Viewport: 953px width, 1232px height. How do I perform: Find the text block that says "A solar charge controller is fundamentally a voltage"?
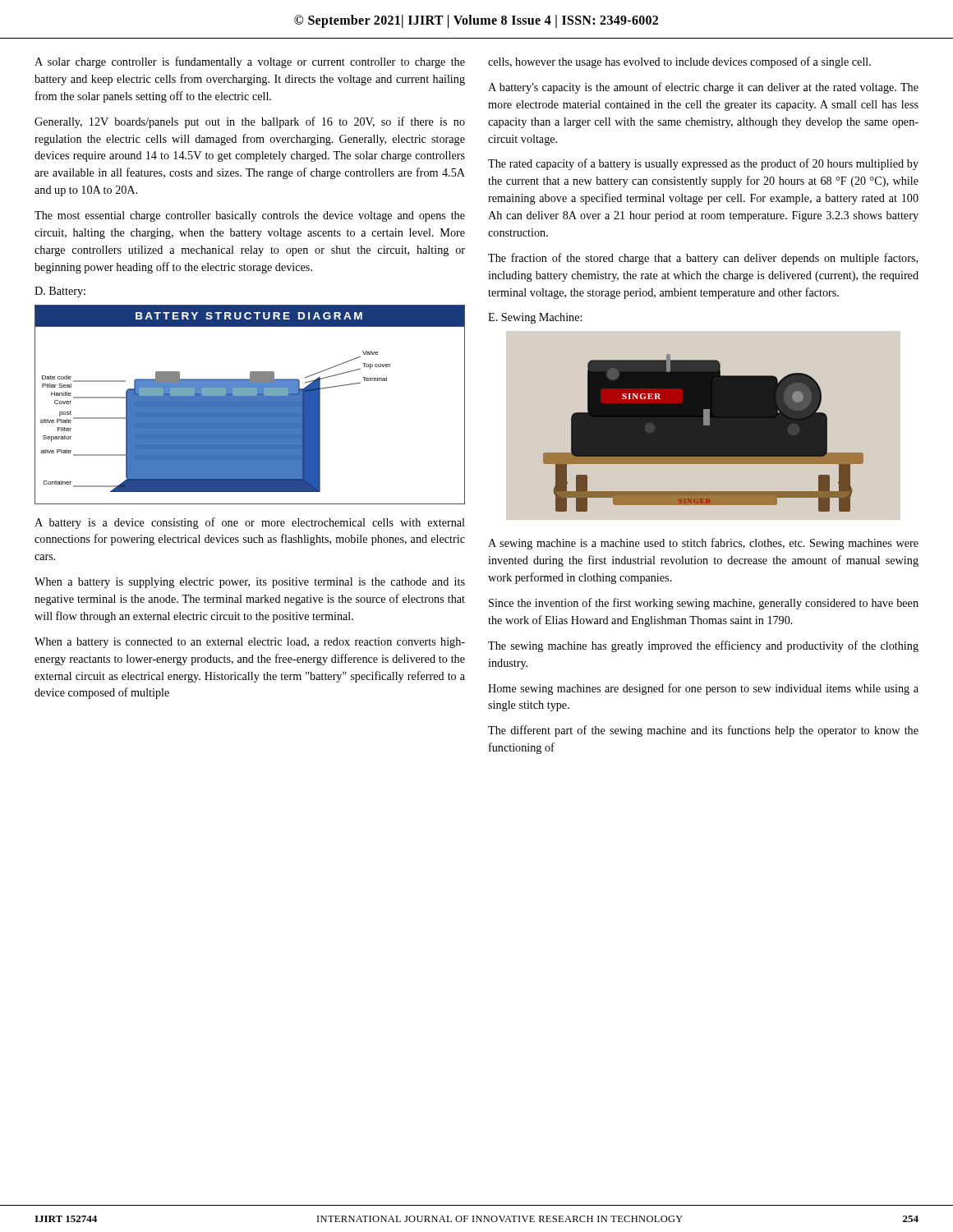click(250, 79)
